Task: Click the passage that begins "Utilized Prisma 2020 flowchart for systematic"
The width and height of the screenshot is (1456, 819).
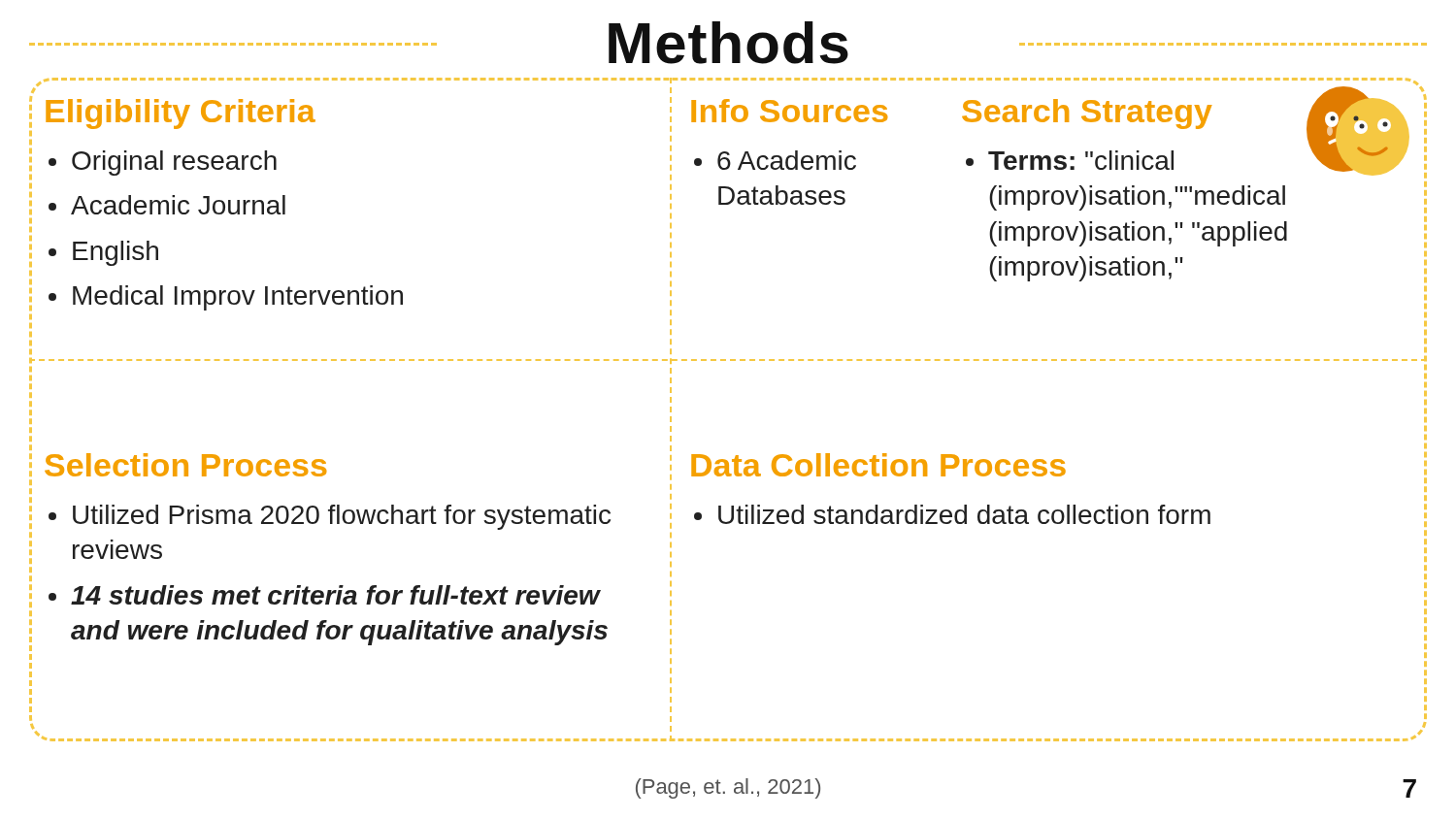Action: (341, 532)
